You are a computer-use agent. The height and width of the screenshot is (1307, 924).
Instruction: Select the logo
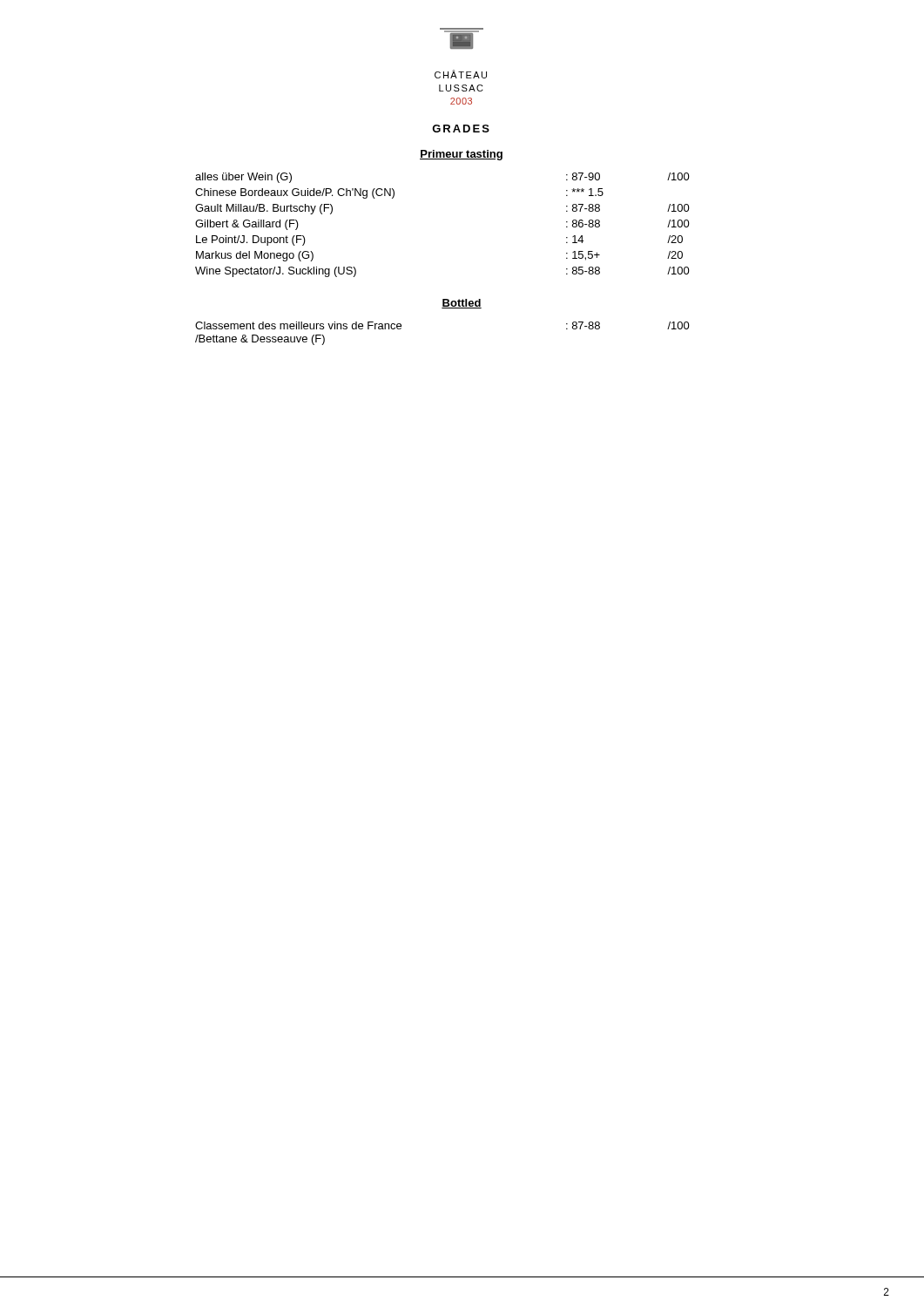(462, 66)
